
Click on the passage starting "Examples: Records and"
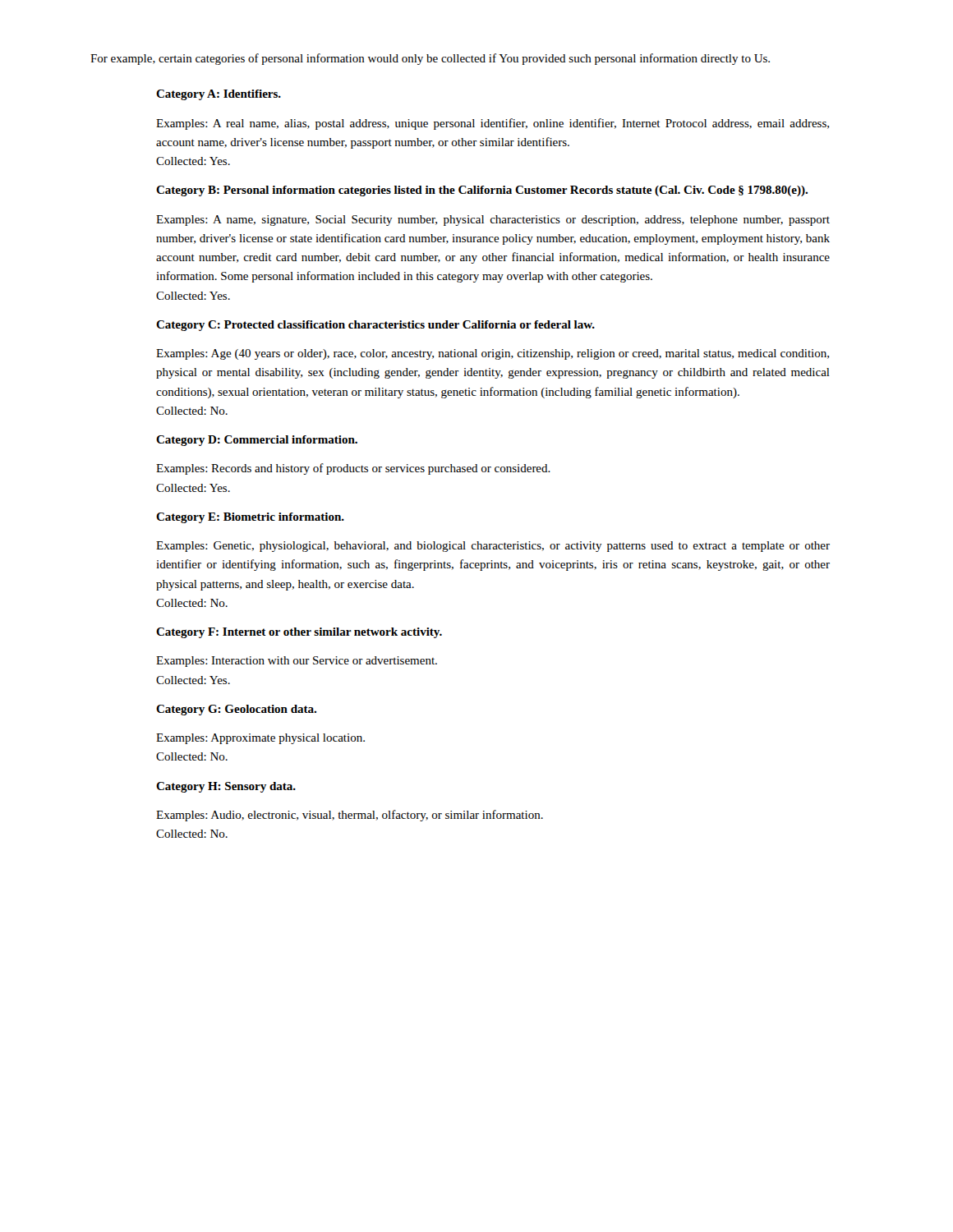[353, 478]
